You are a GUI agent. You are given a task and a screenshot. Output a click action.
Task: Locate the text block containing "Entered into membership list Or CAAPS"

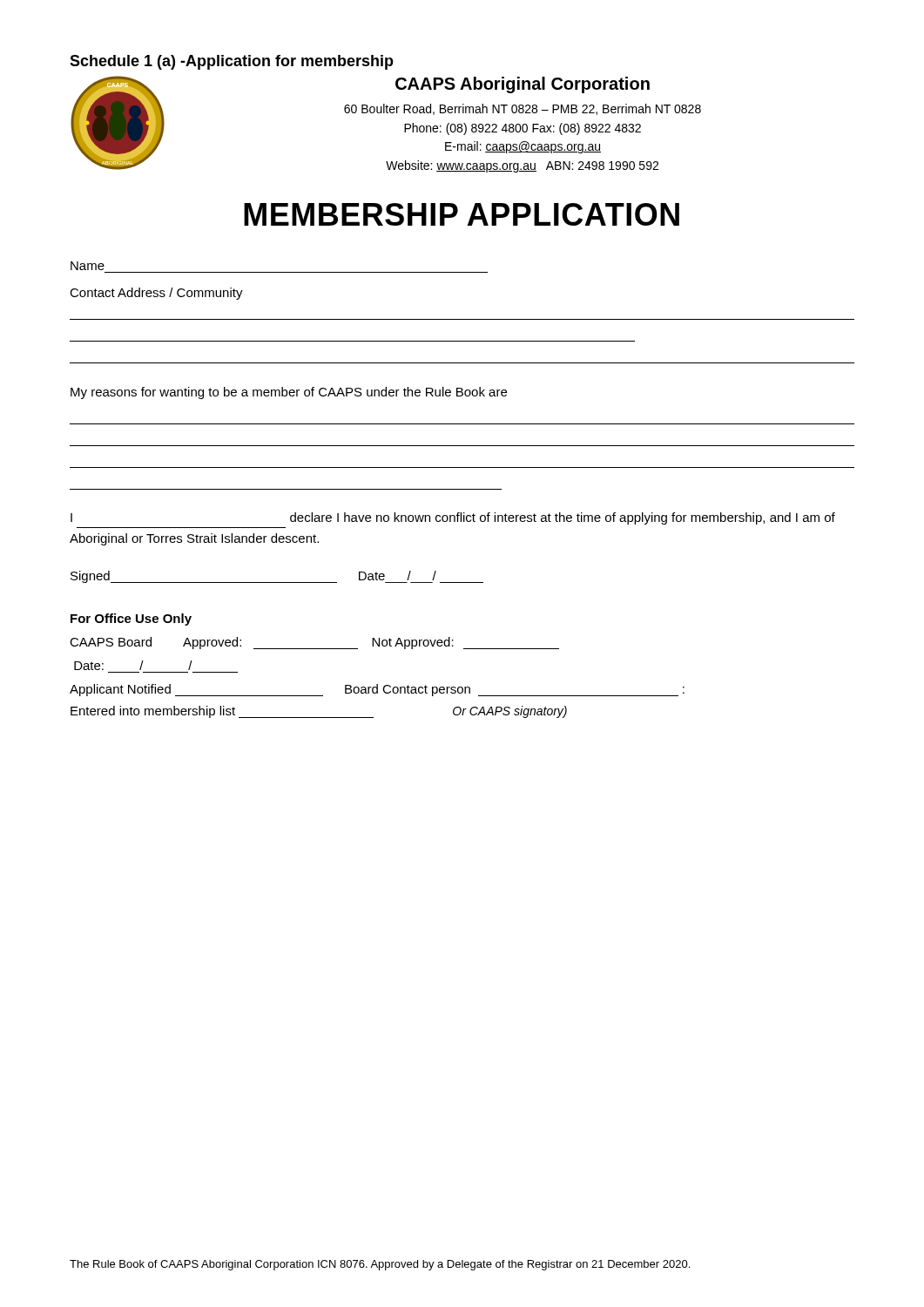tap(319, 710)
